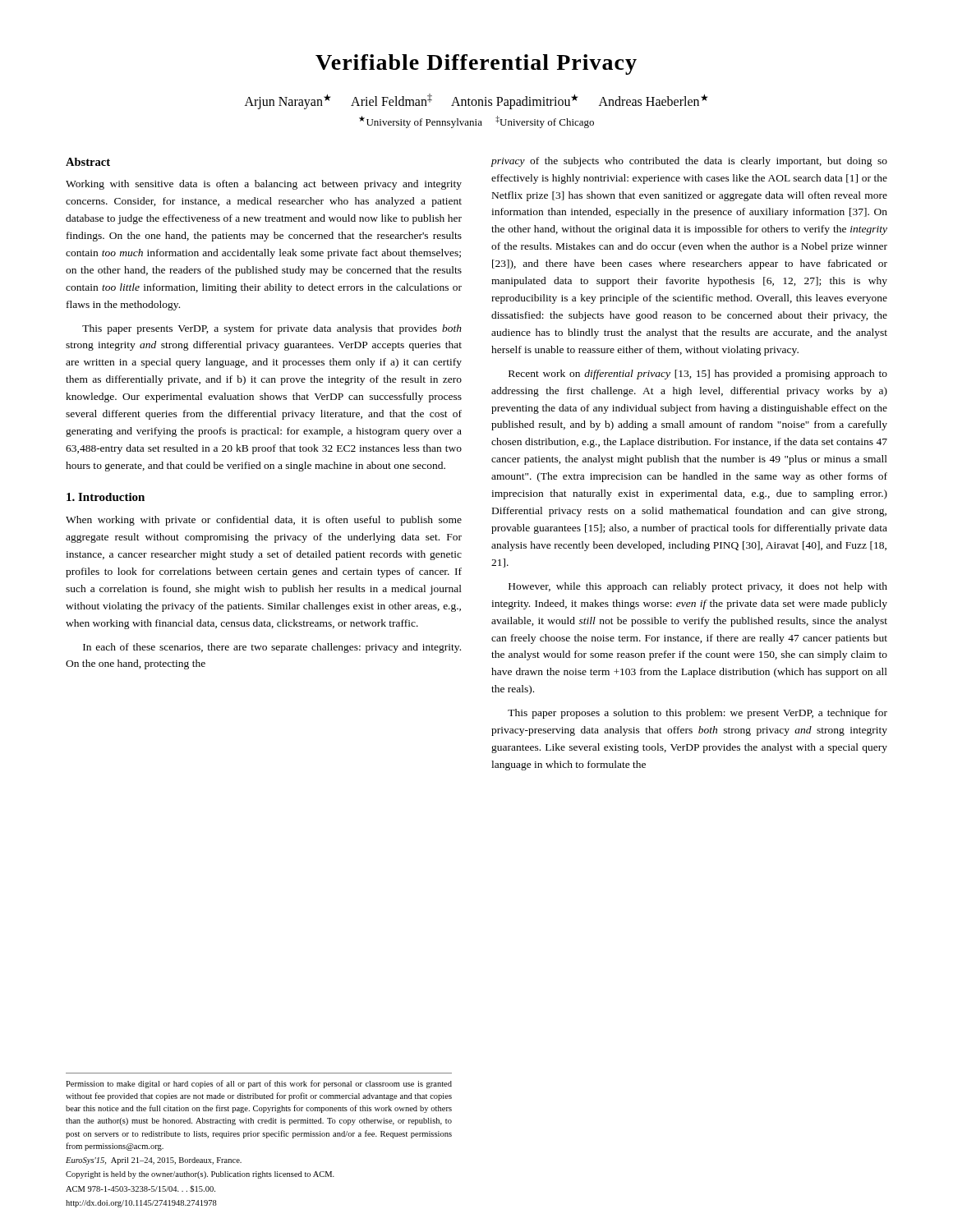
Task: Locate the text "1. Introduction"
Action: 105,497
